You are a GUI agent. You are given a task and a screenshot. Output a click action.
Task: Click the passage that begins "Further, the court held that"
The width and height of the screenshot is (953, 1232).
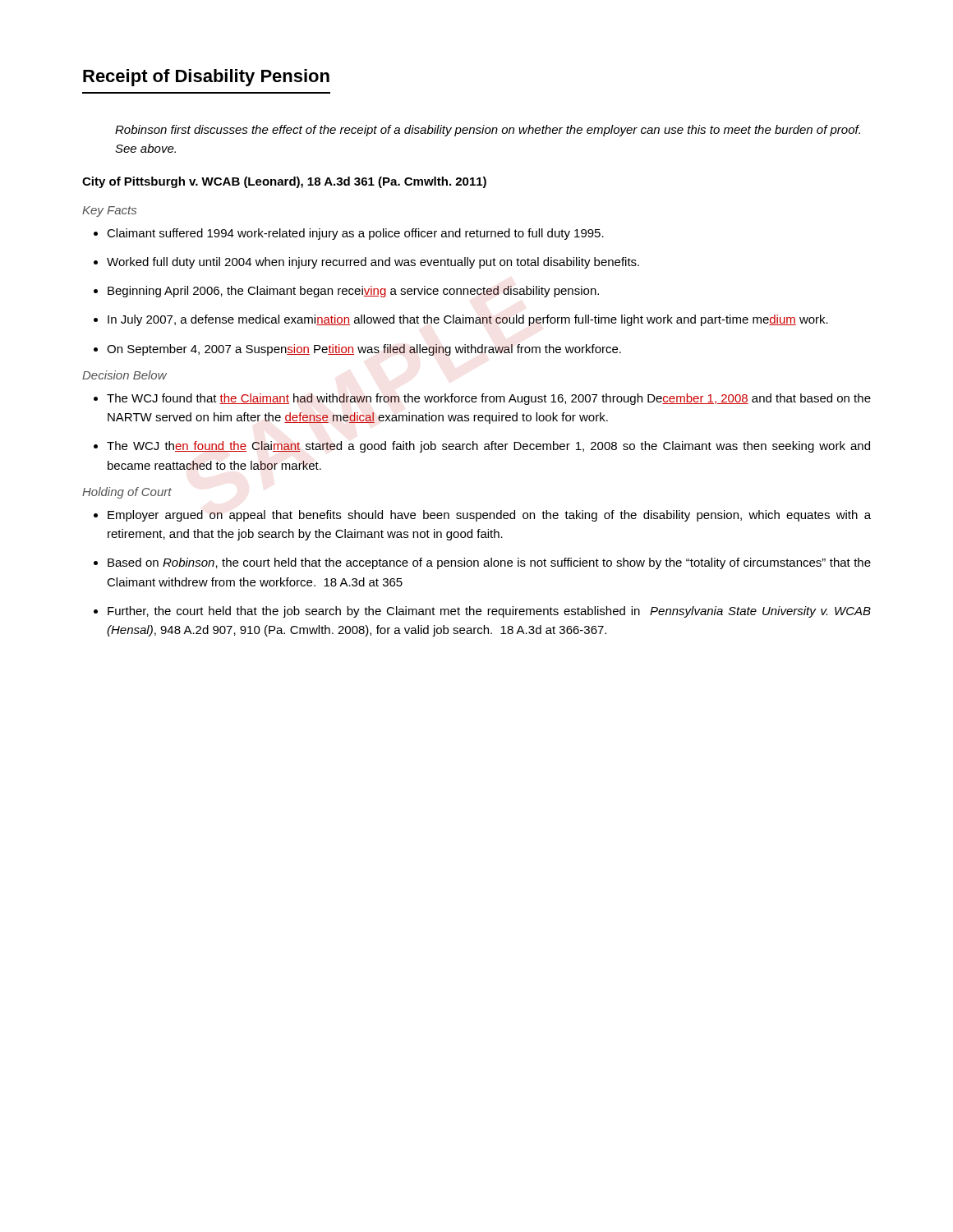point(489,620)
